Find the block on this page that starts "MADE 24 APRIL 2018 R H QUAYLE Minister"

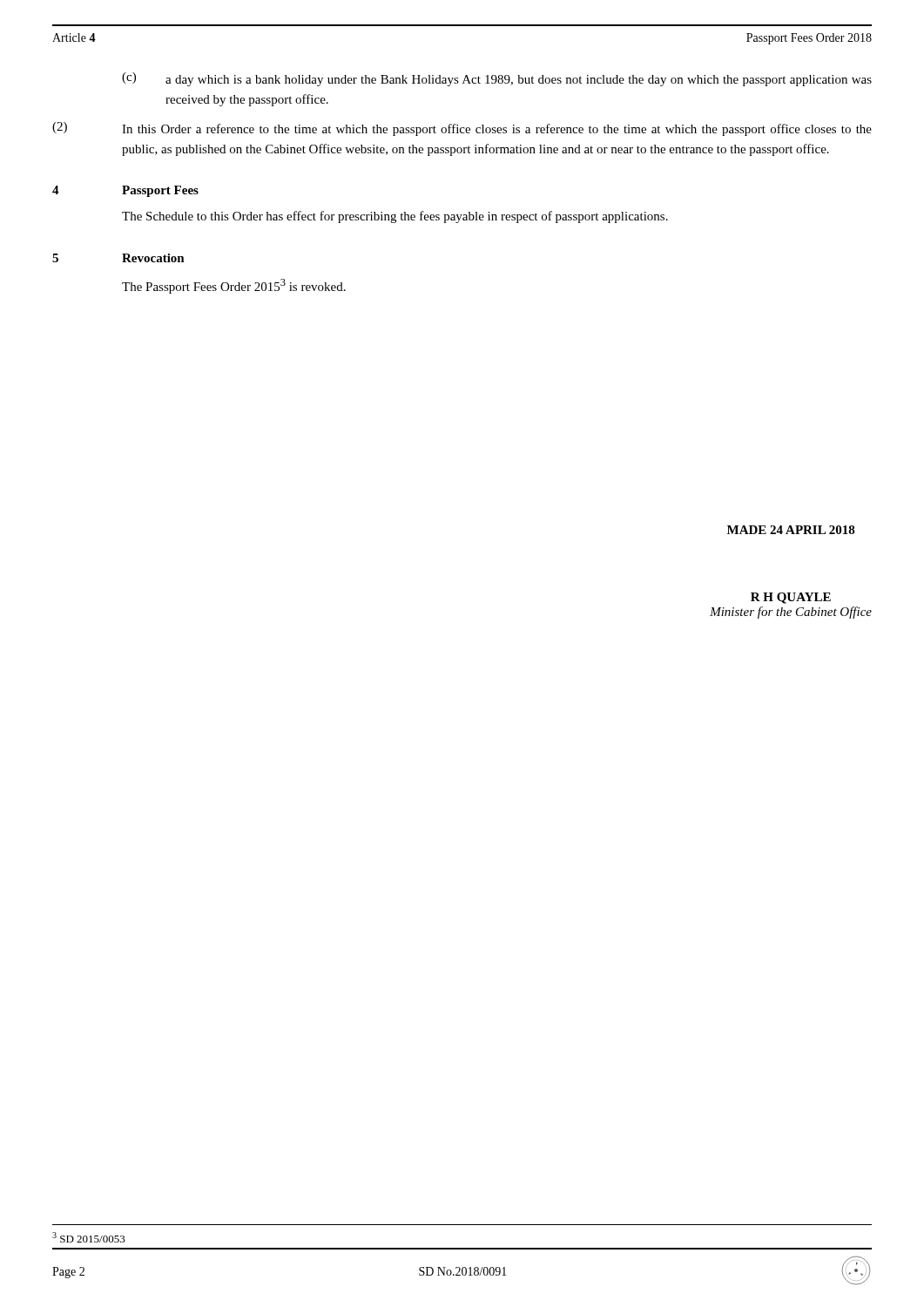coord(791,530)
